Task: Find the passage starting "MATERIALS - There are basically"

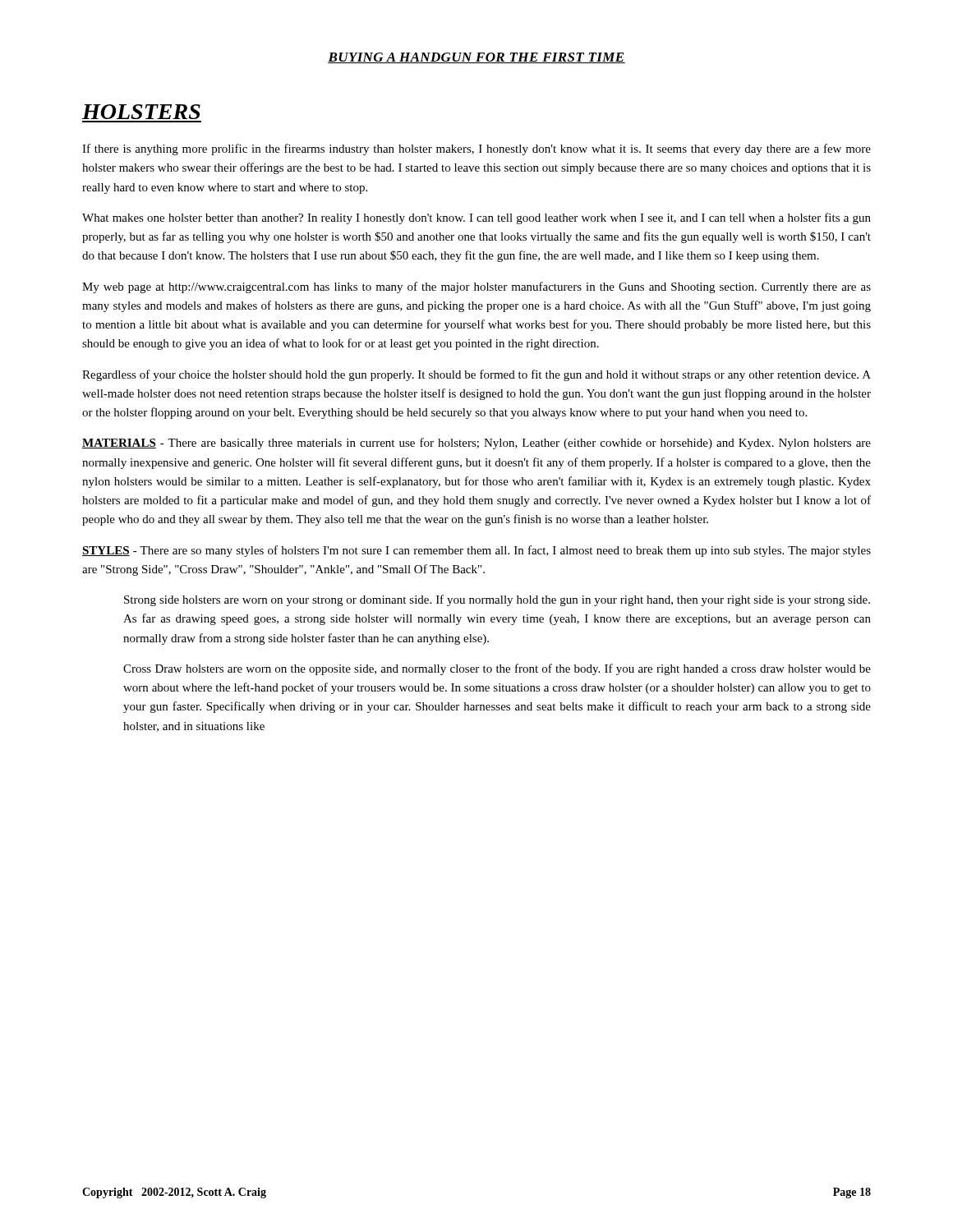Action: point(476,481)
